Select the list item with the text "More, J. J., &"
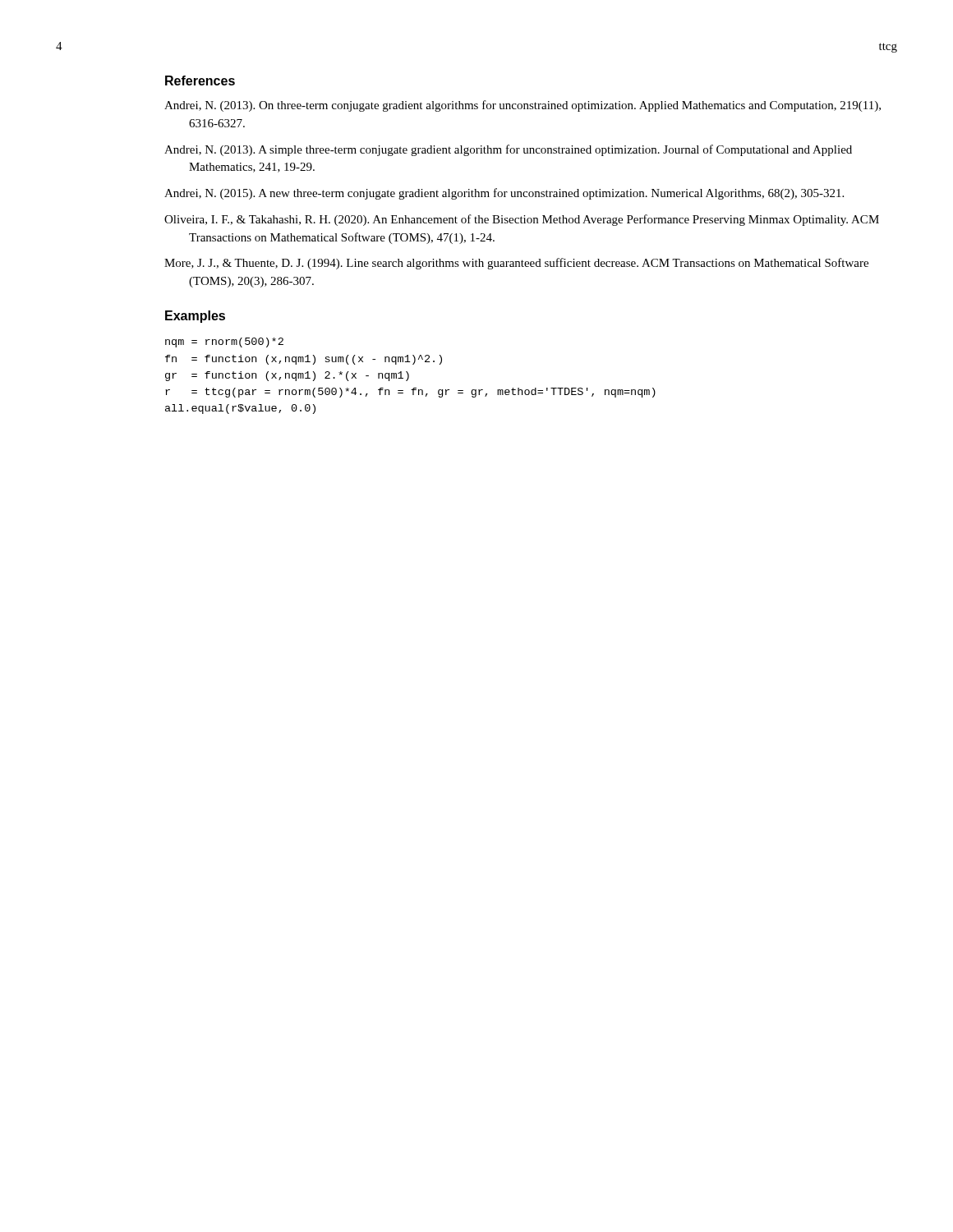953x1232 pixels. [517, 272]
